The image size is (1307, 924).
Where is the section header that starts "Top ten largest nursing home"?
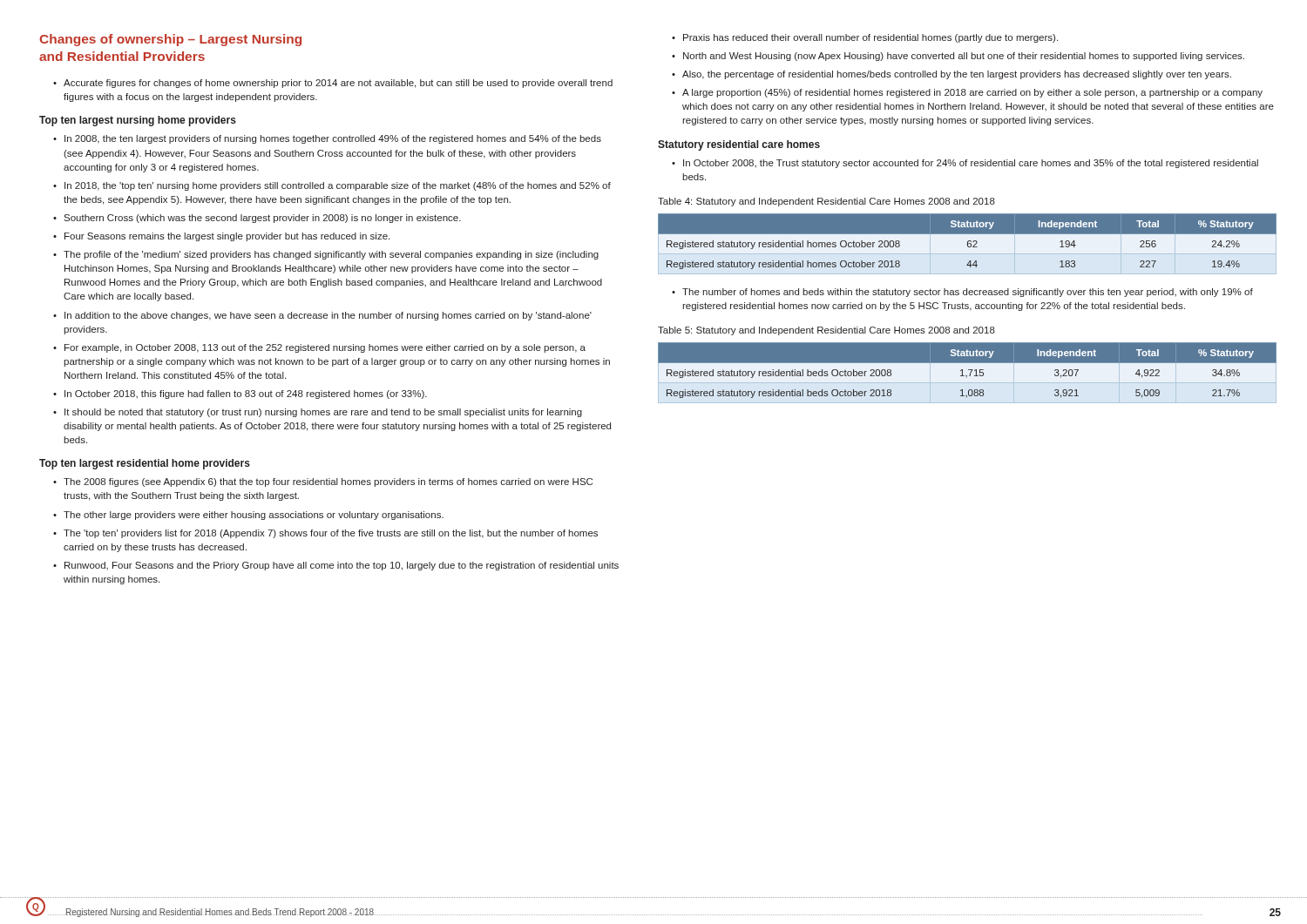click(x=138, y=121)
